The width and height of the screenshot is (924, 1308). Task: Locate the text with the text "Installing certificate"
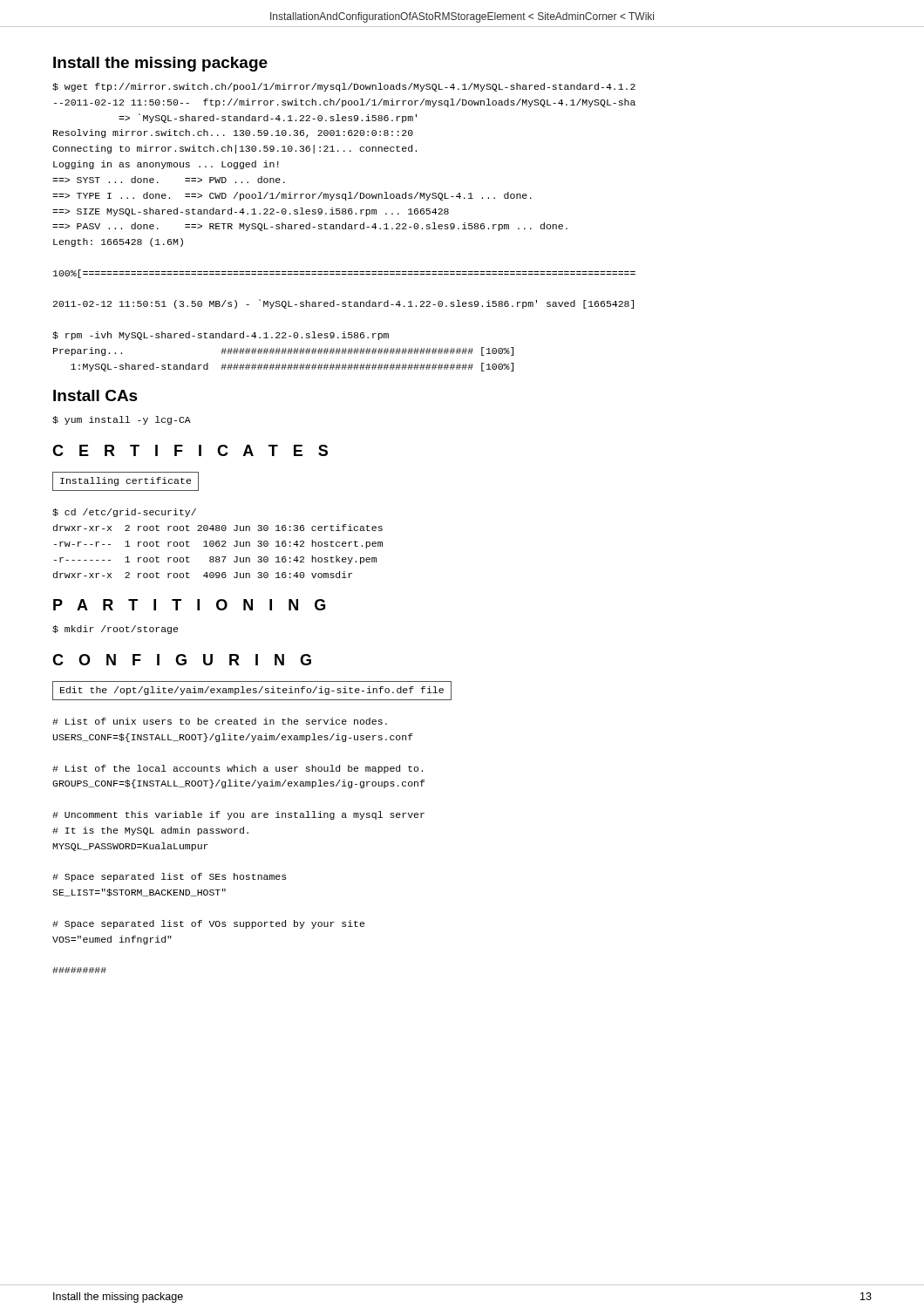tap(125, 482)
